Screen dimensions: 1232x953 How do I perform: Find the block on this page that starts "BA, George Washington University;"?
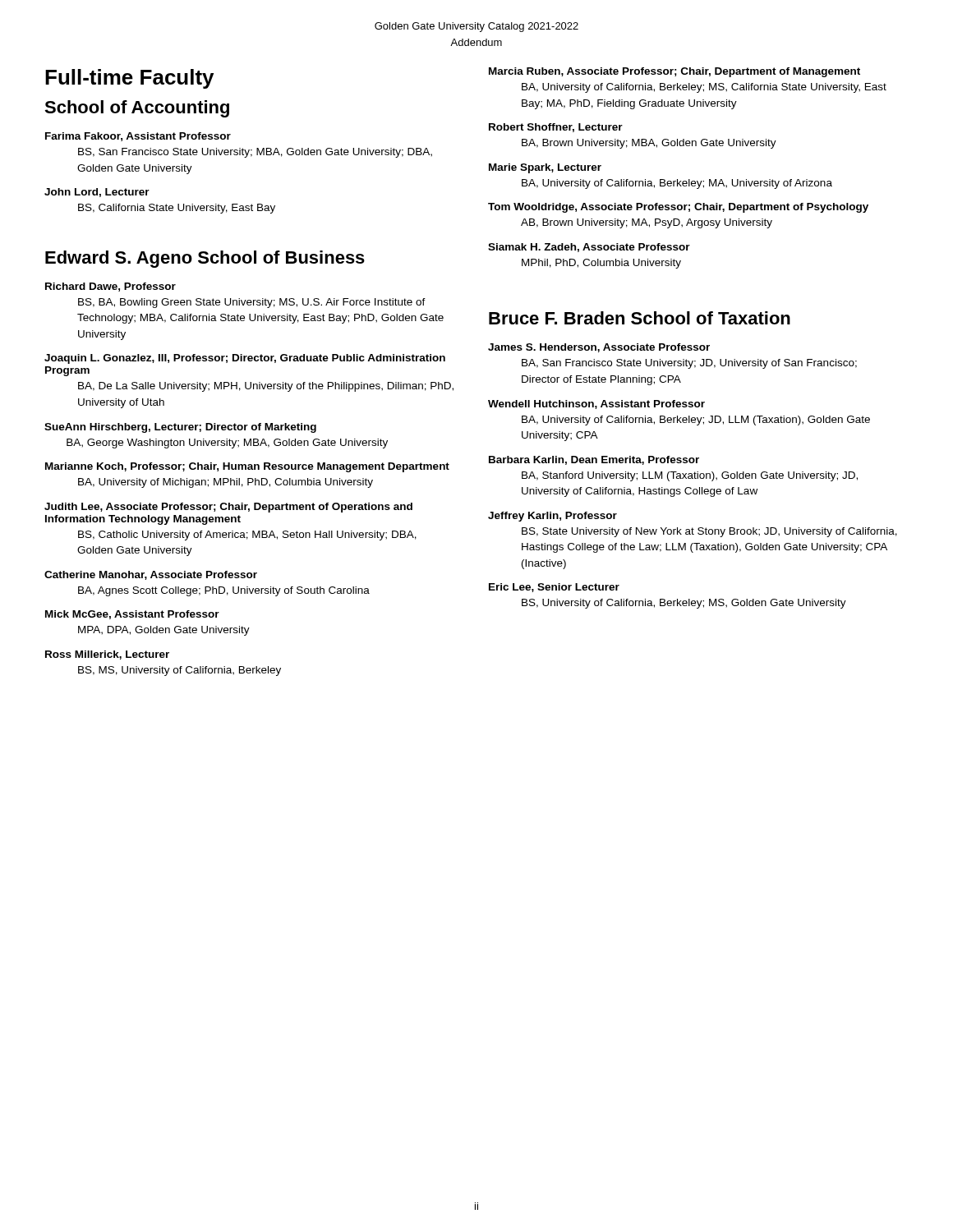pos(216,442)
